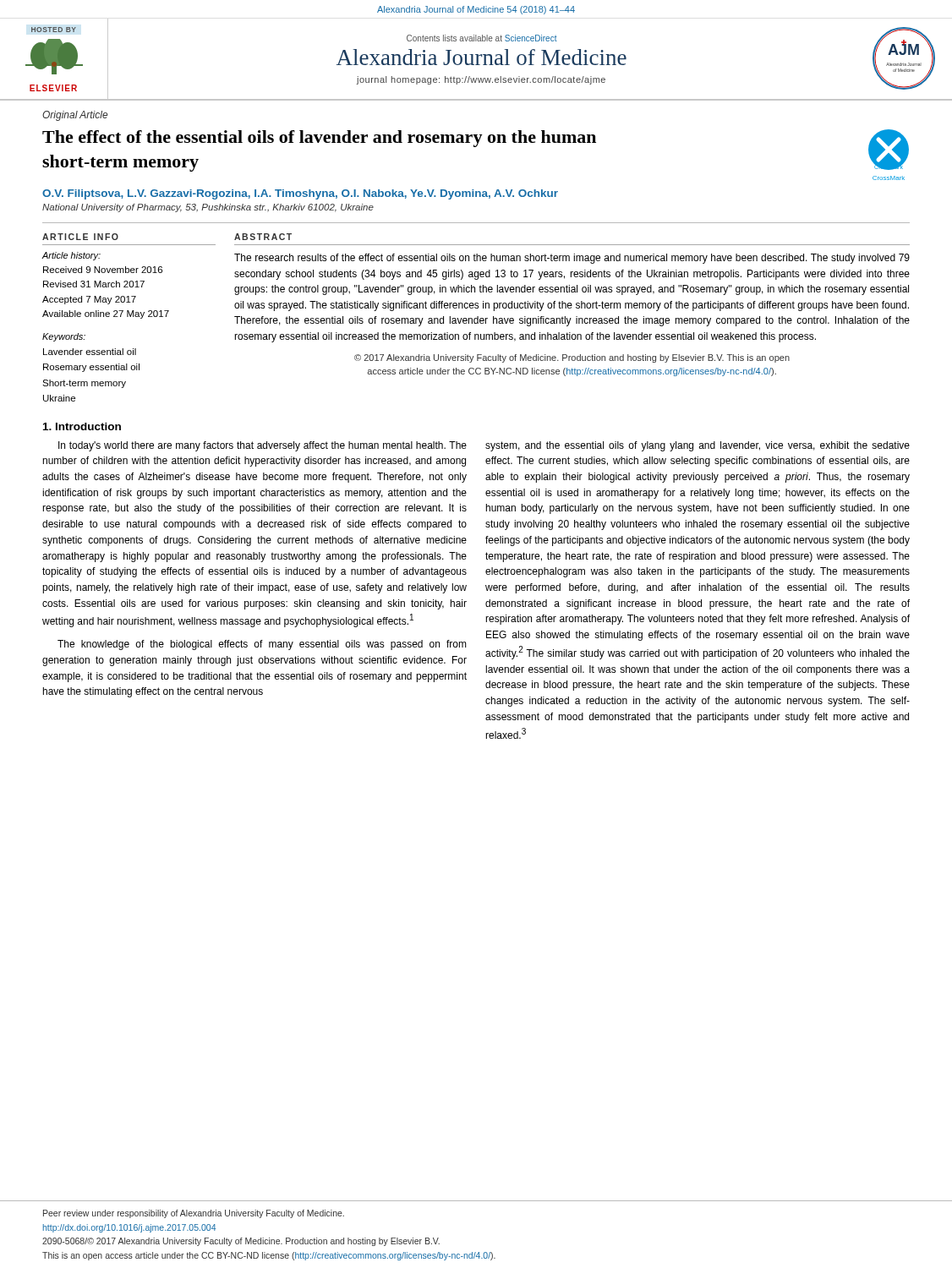The height and width of the screenshot is (1268, 952).
Task: Navigate to the element starting "O.V. Filiptsova, L.V."
Action: click(300, 193)
